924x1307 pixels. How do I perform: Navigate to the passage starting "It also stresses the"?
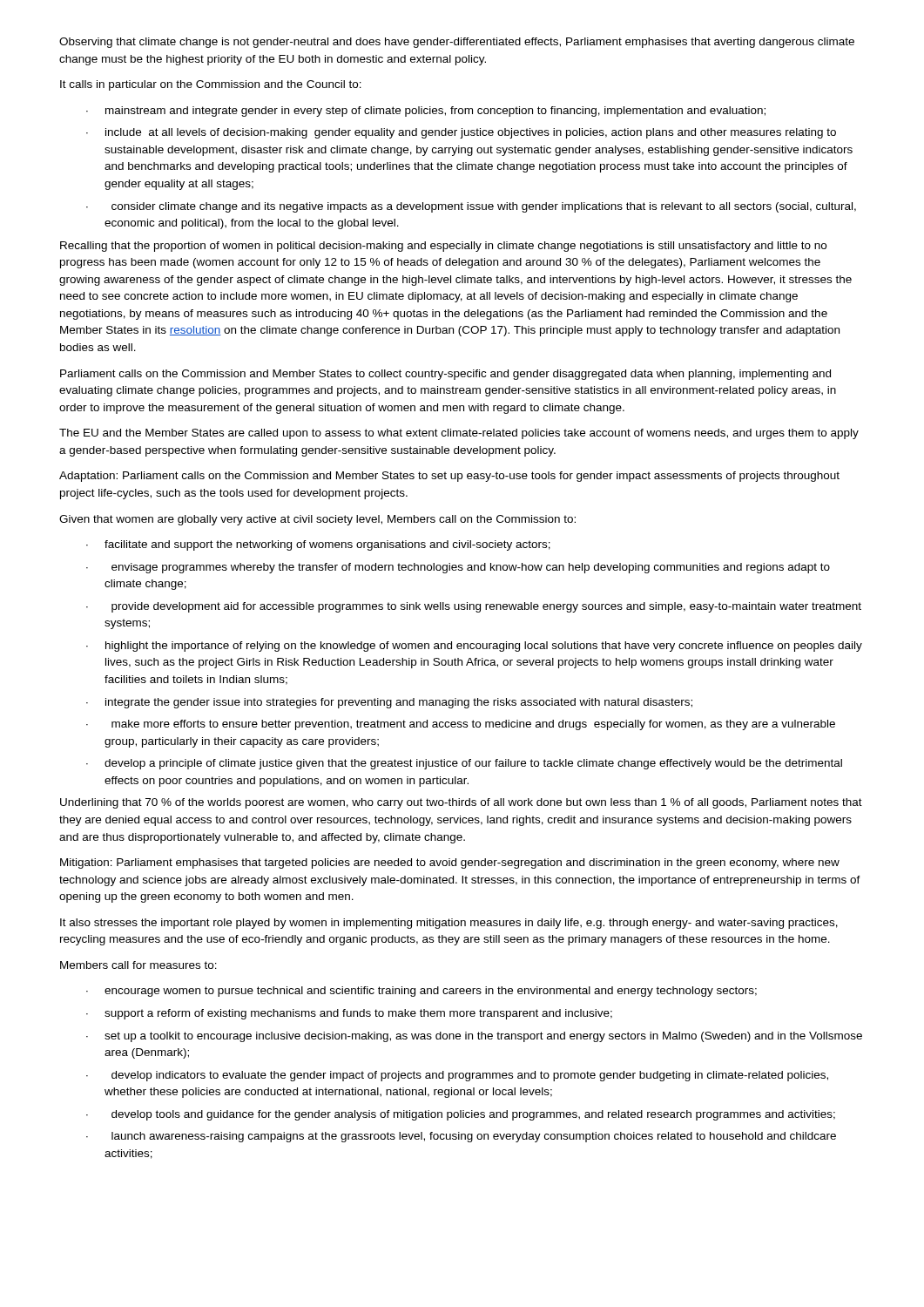[449, 931]
